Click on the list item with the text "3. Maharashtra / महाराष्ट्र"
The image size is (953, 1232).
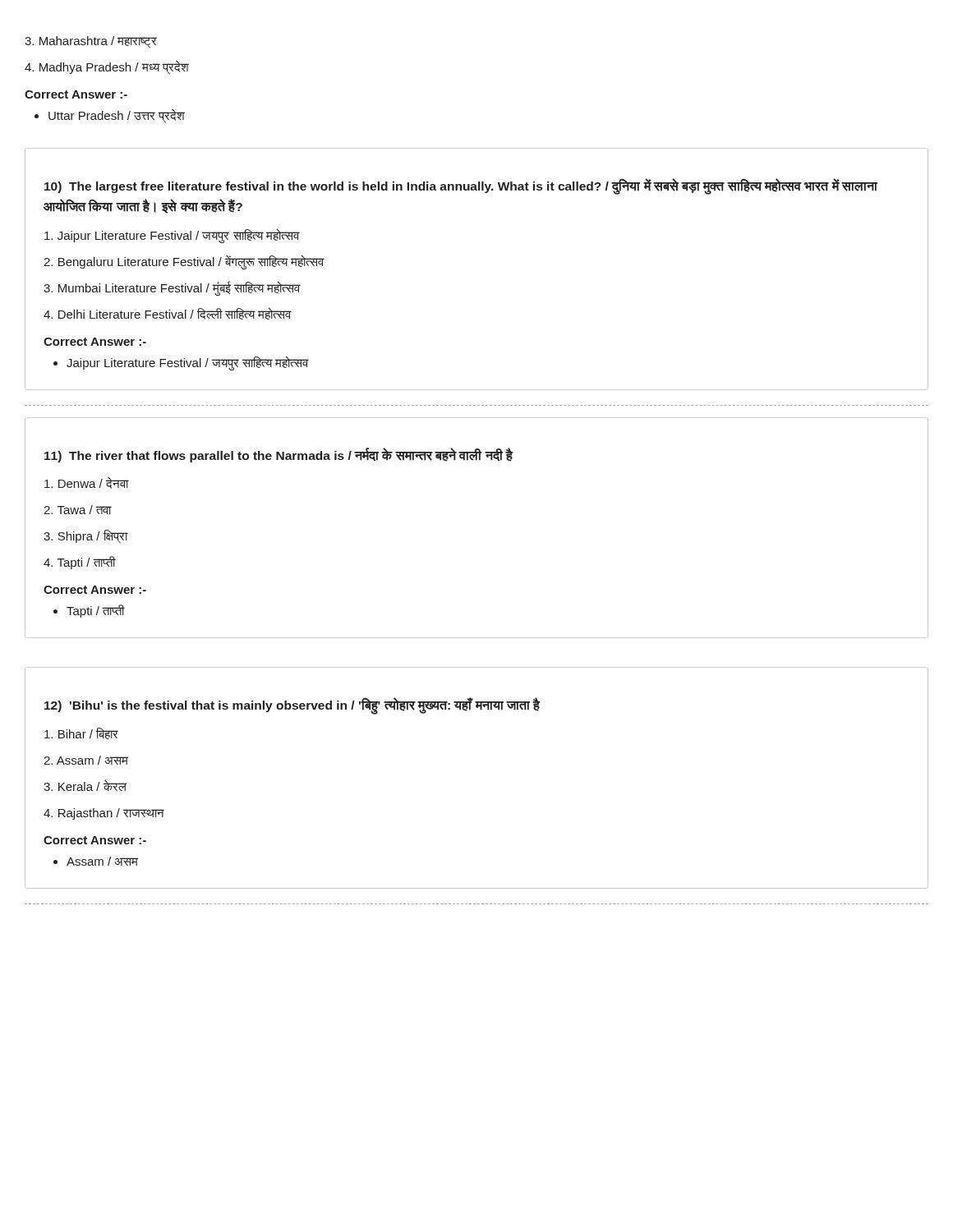click(x=91, y=41)
